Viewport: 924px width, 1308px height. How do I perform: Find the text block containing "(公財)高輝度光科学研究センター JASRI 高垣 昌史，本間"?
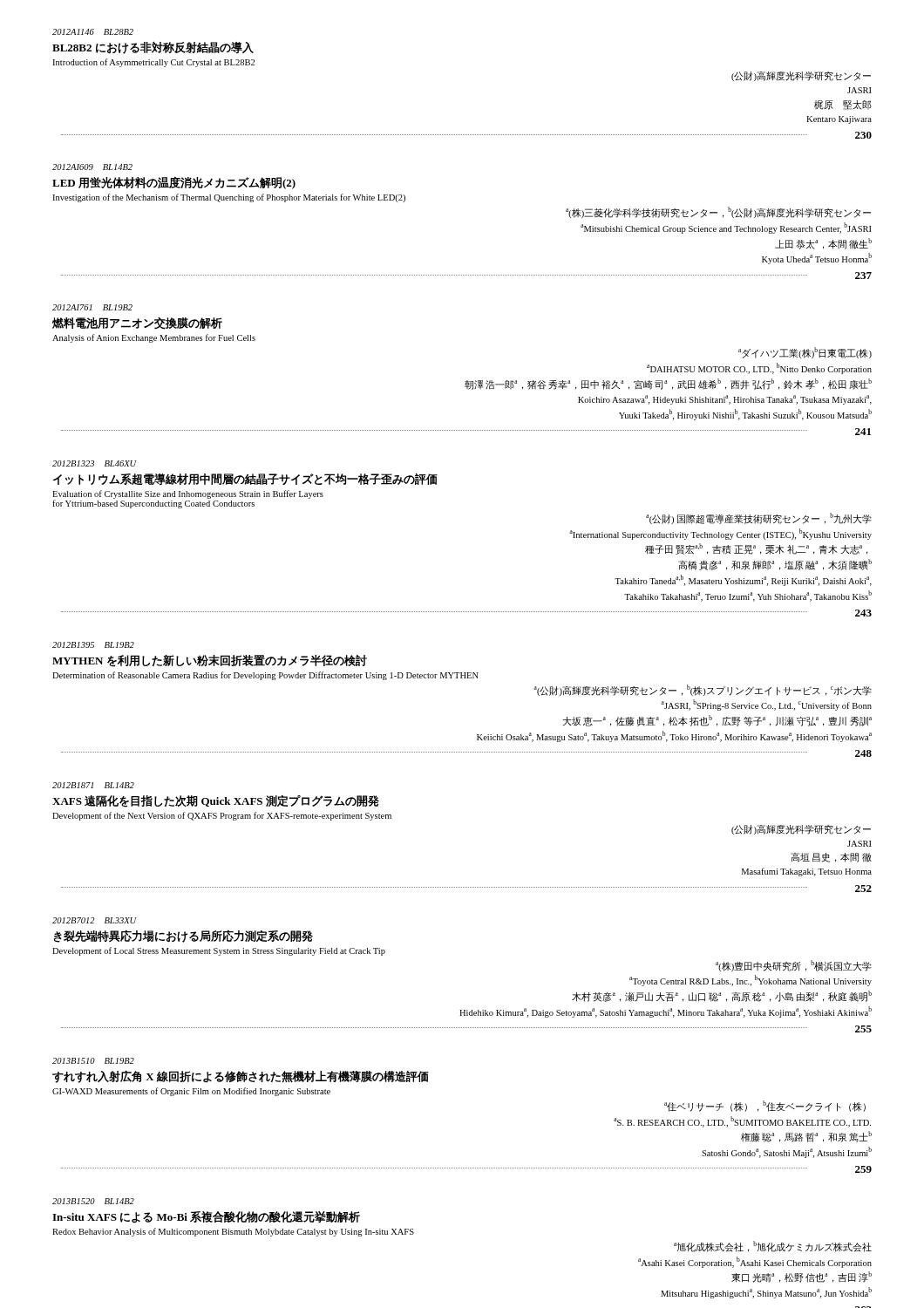[x=801, y=830]
